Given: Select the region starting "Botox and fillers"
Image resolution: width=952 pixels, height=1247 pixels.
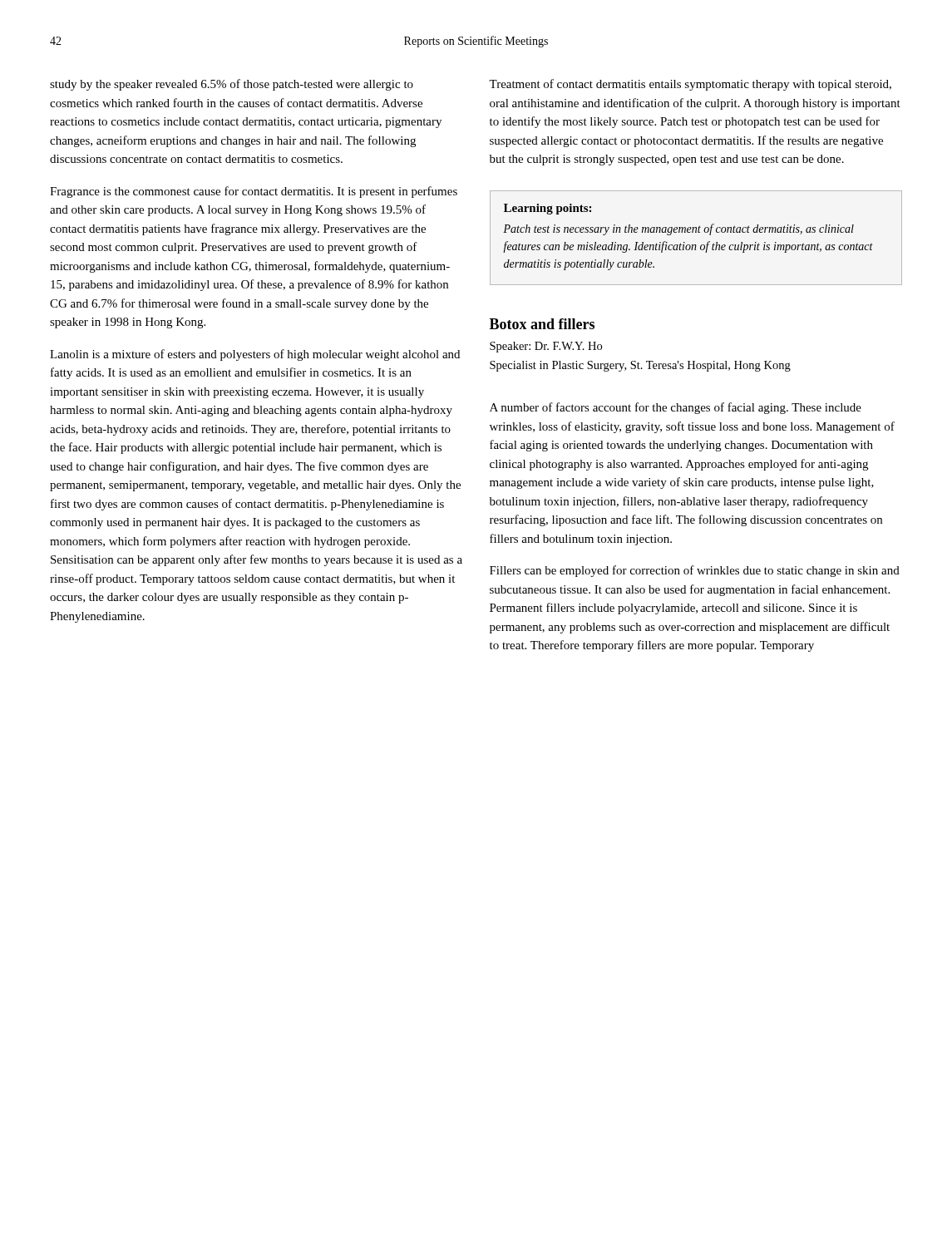Looking at the screenshot, I should pos(542,324).
